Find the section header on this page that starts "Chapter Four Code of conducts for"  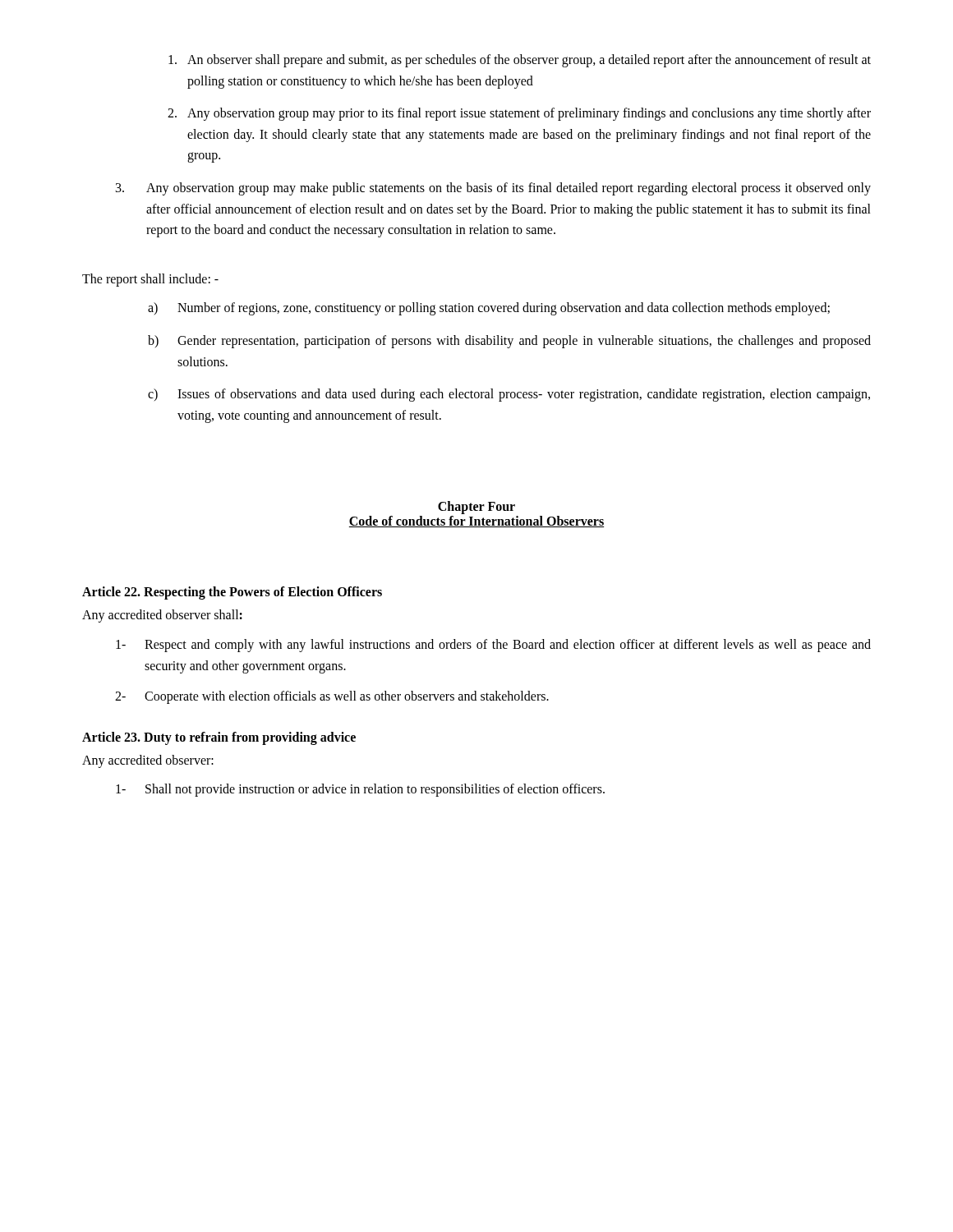pyautogui.click(x=476, y=514)
